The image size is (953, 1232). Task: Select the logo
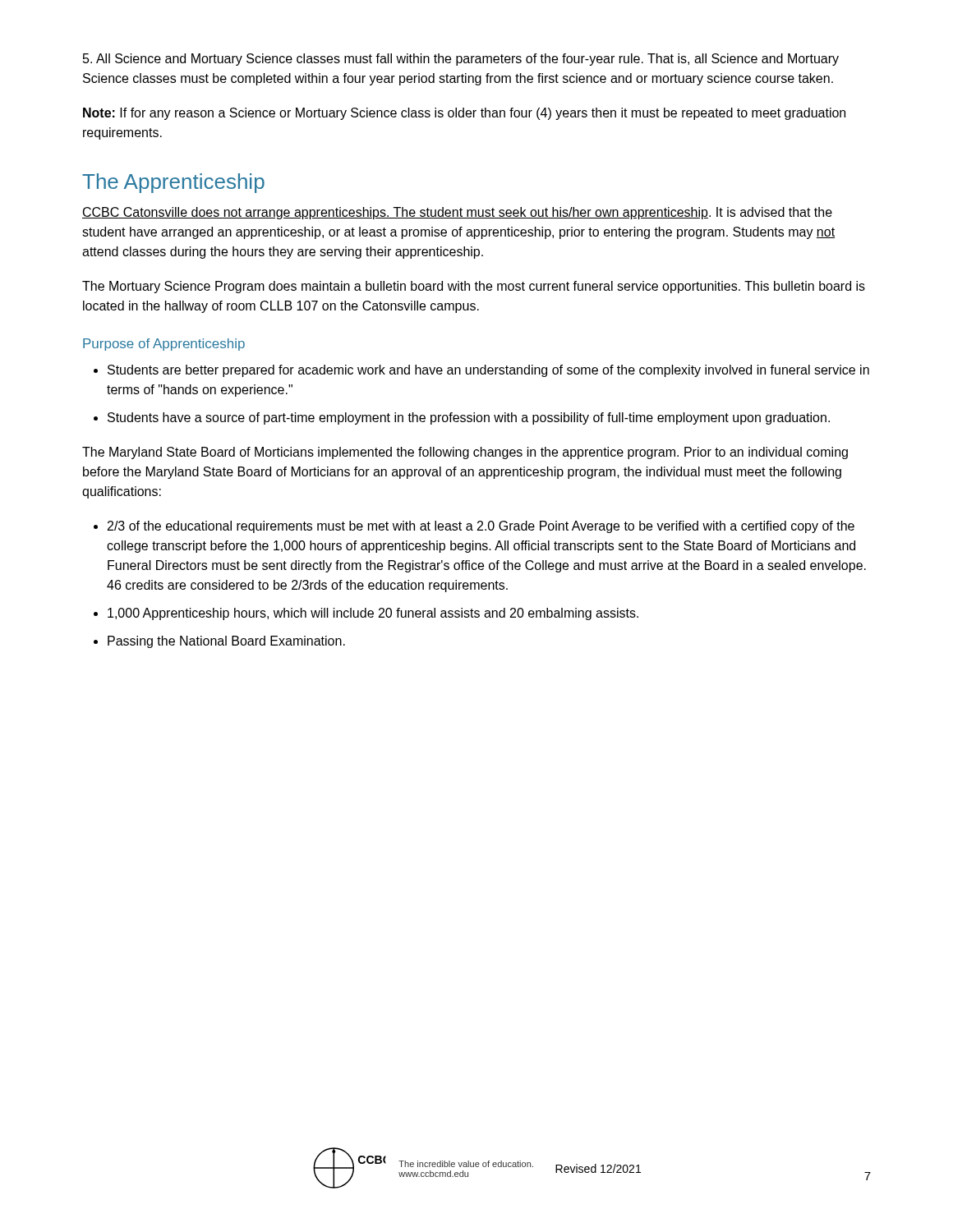point(476,1168)
